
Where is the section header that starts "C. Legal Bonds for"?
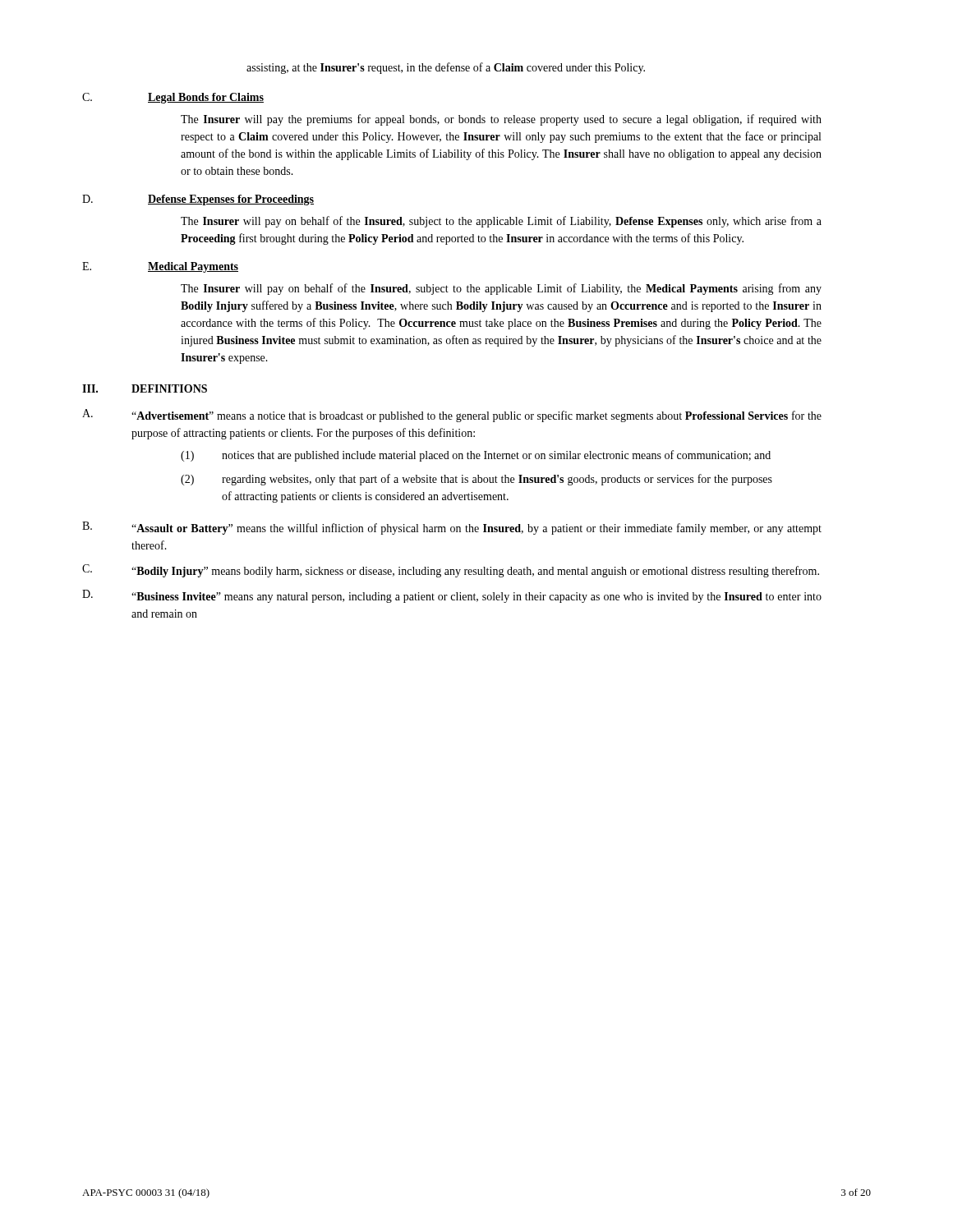click(173, 98)
